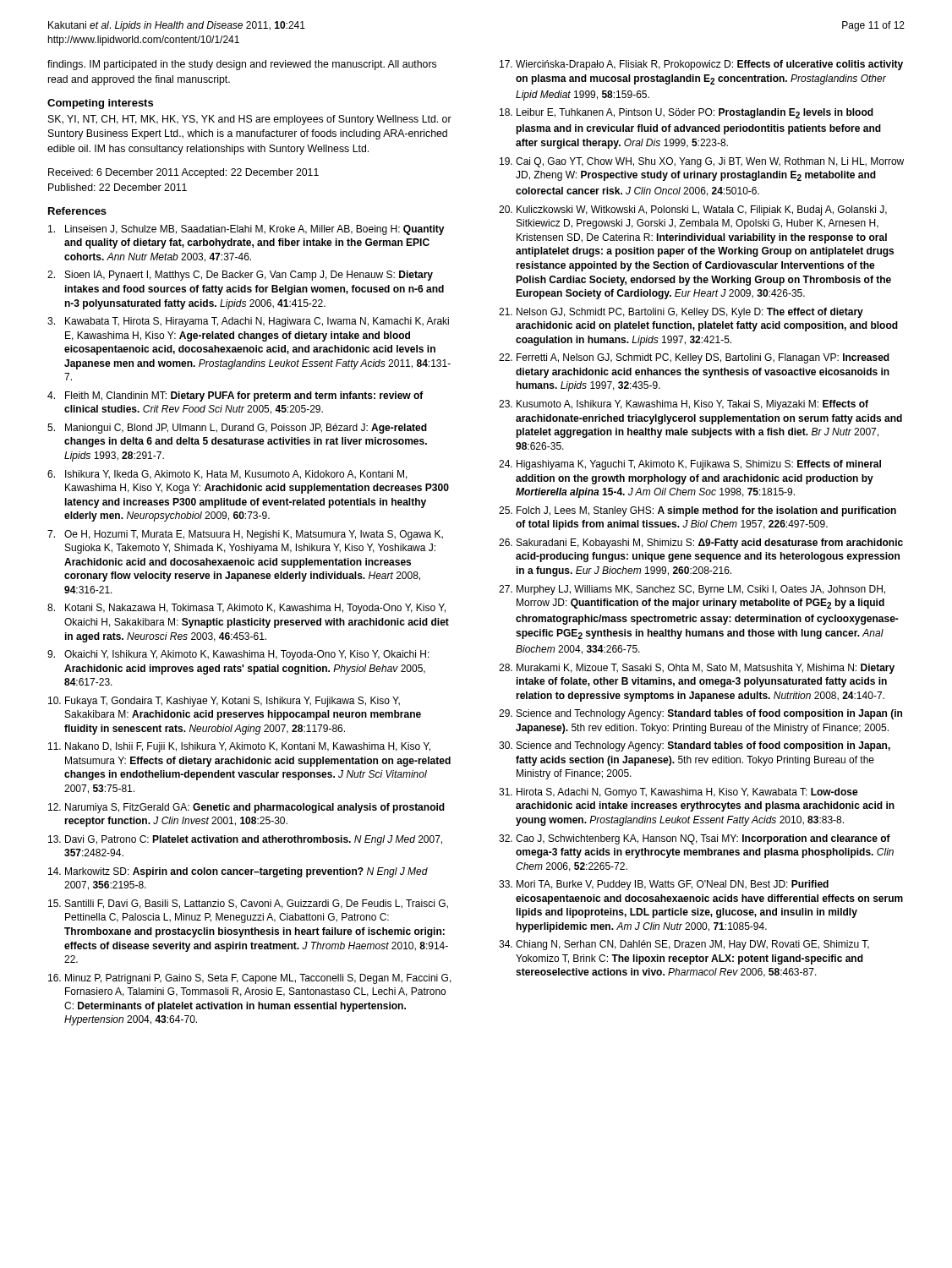
Task: Point to the element starting "7. Oe H,"
Action: (250, 562)
